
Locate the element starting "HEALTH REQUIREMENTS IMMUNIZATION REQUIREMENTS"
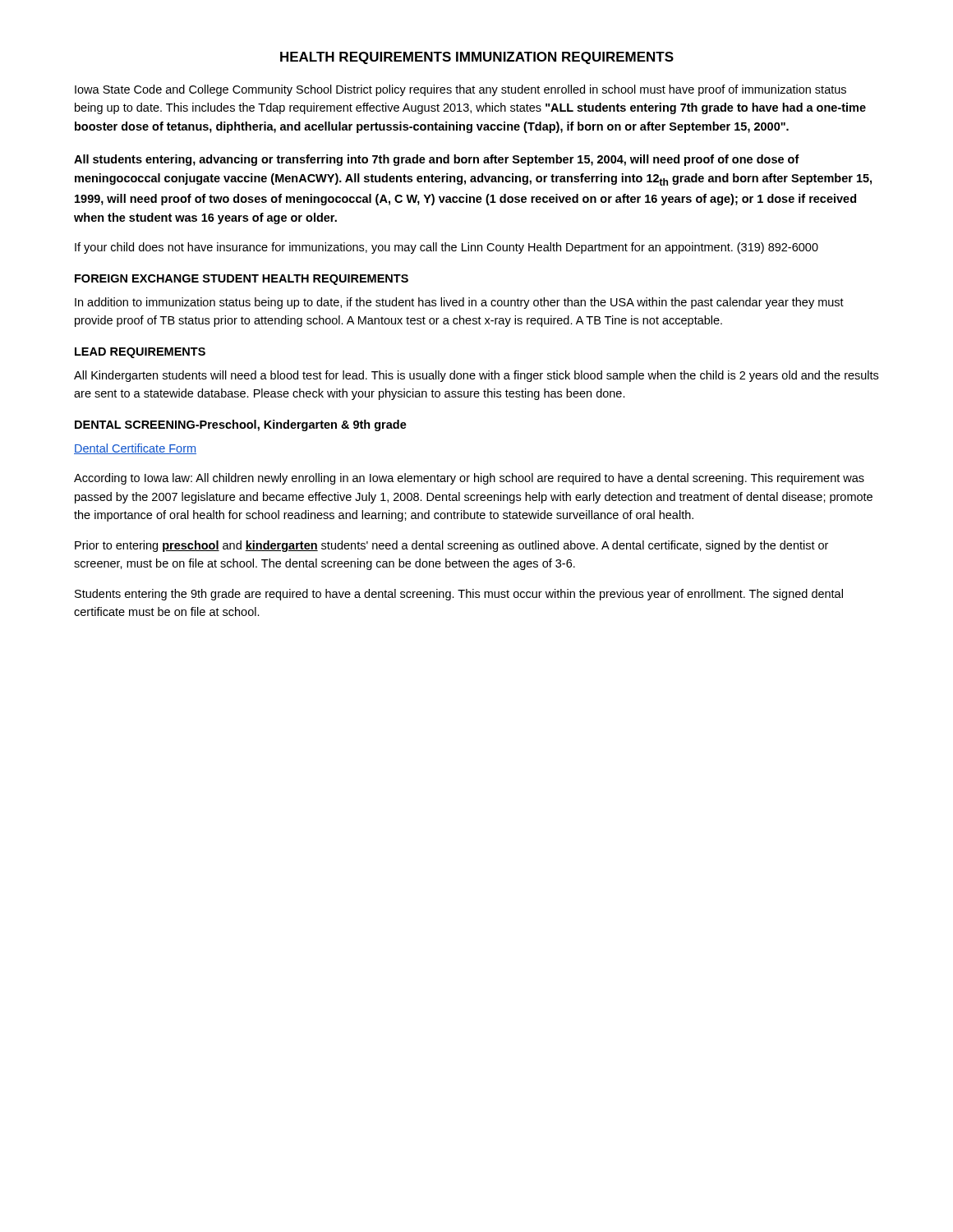click(476, 57)
